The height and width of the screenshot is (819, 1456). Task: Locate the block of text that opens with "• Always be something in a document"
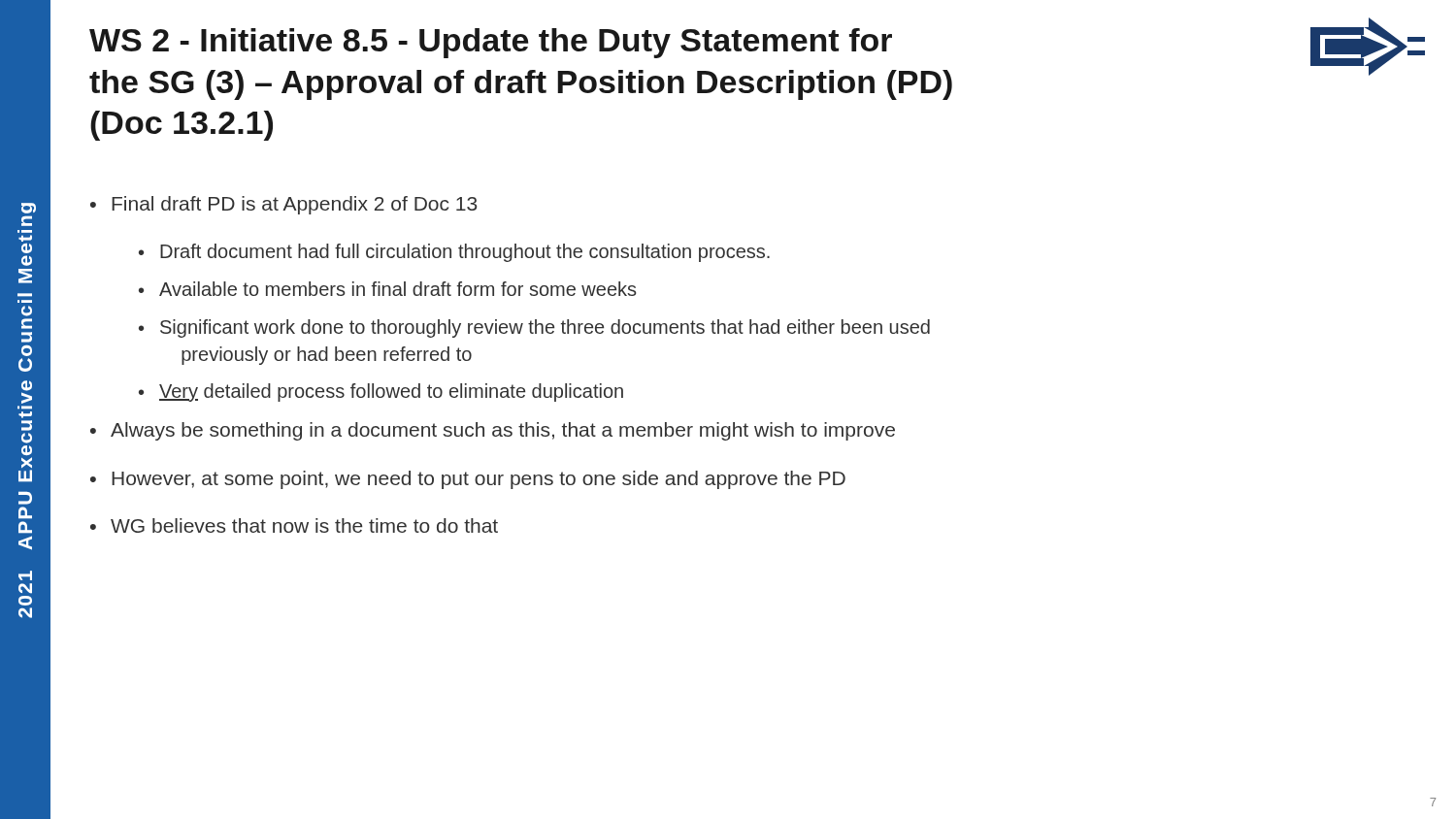[492, 431]
